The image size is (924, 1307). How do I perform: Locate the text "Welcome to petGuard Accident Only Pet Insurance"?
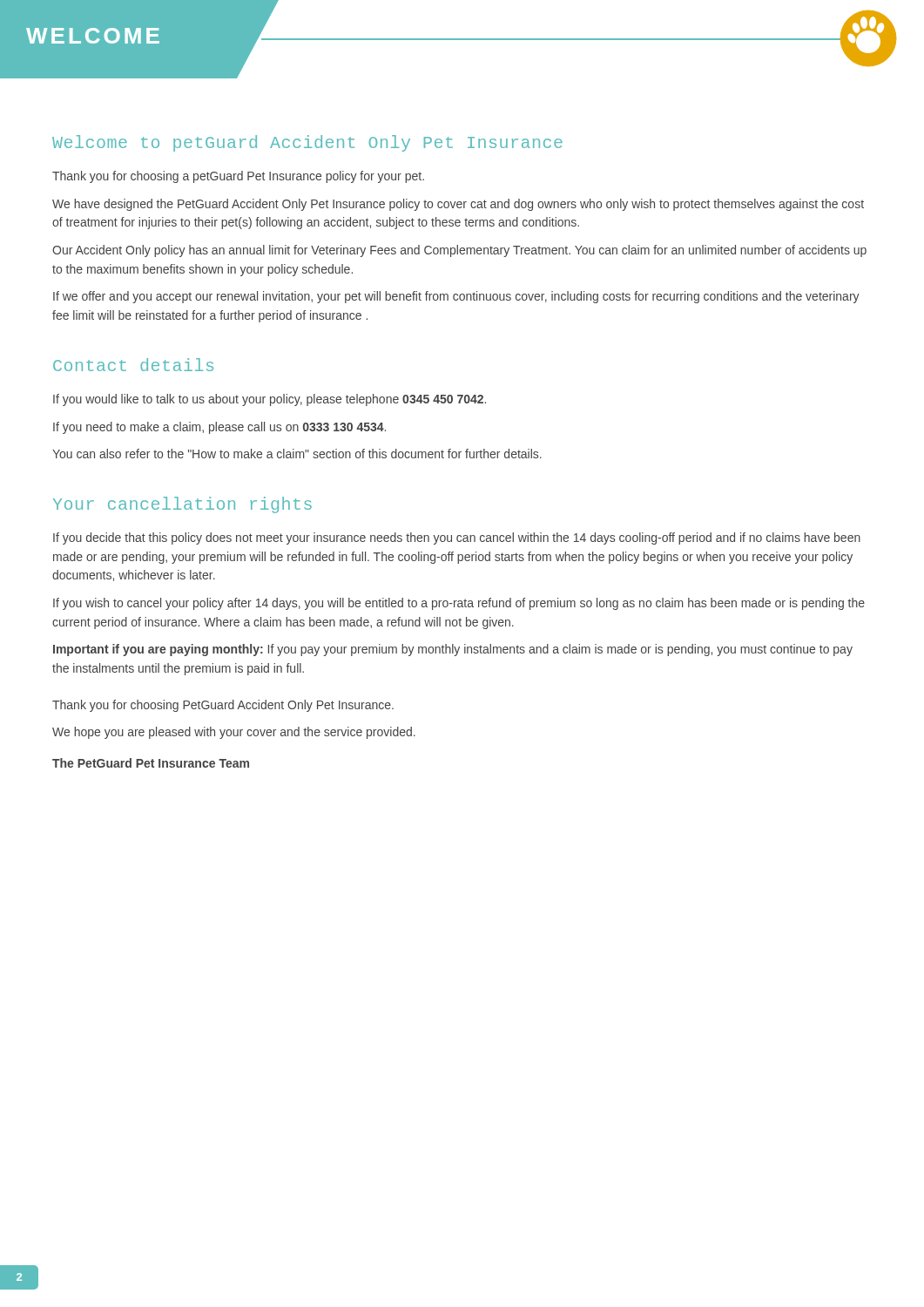point(308,143)
